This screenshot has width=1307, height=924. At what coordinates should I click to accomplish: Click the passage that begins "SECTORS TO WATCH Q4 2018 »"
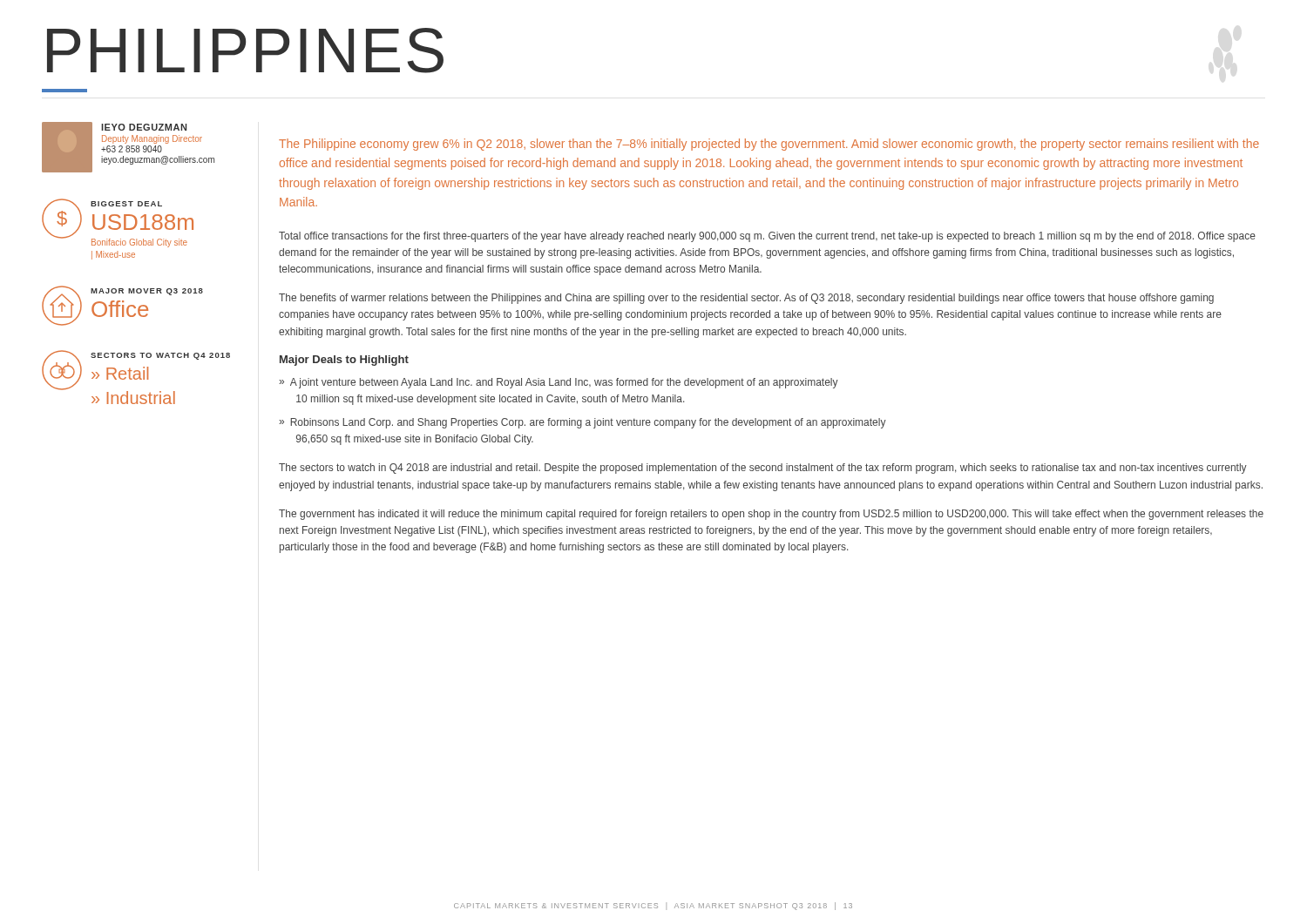click(136, 380)
